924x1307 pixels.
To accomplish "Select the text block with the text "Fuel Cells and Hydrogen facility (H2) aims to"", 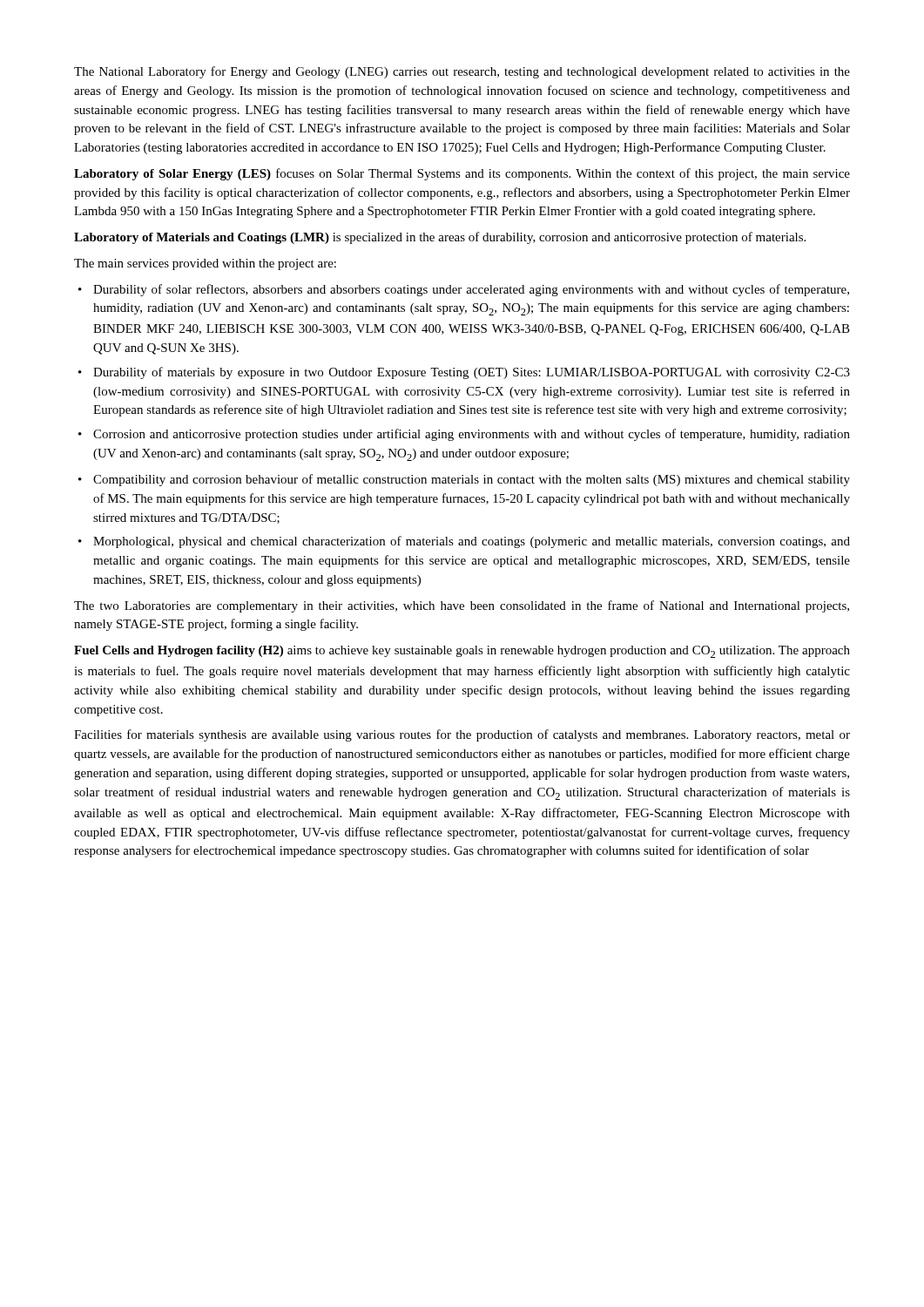I will point(462,680).
